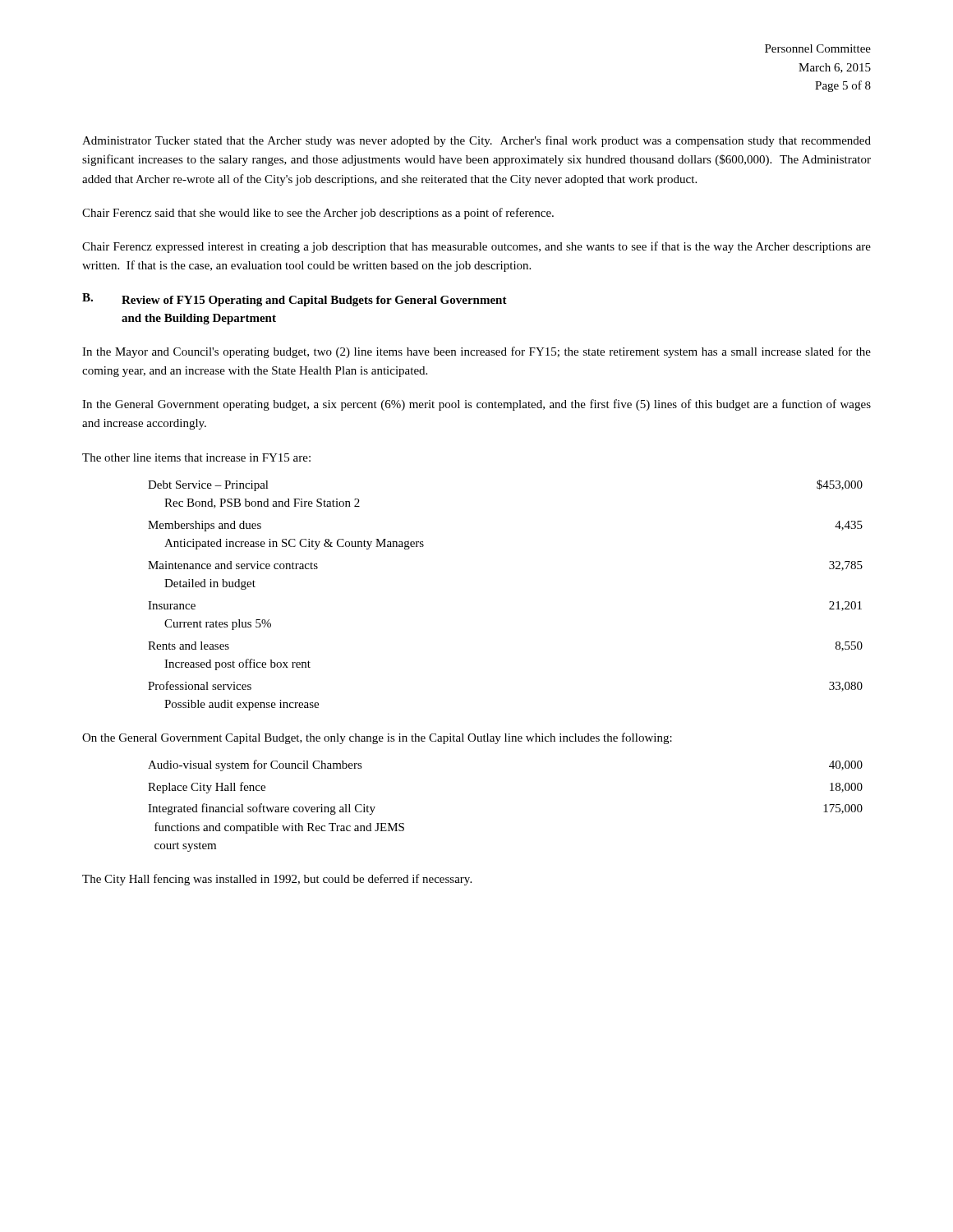Find the region starting "Maintenance and service contracts"
Viewport: 953px width, 1232px height.
(230, 565)
